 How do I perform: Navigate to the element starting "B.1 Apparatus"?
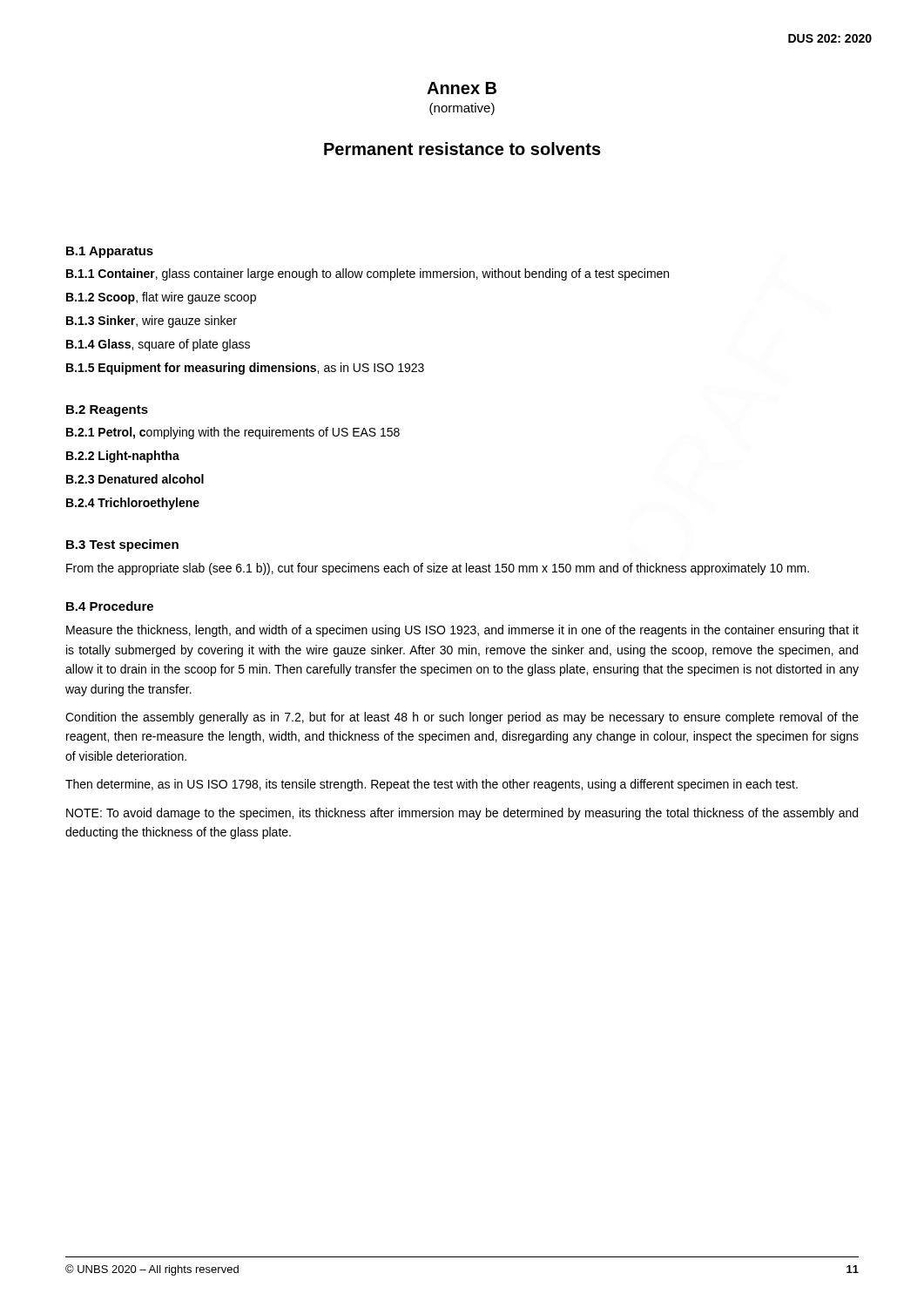[109, 250]
